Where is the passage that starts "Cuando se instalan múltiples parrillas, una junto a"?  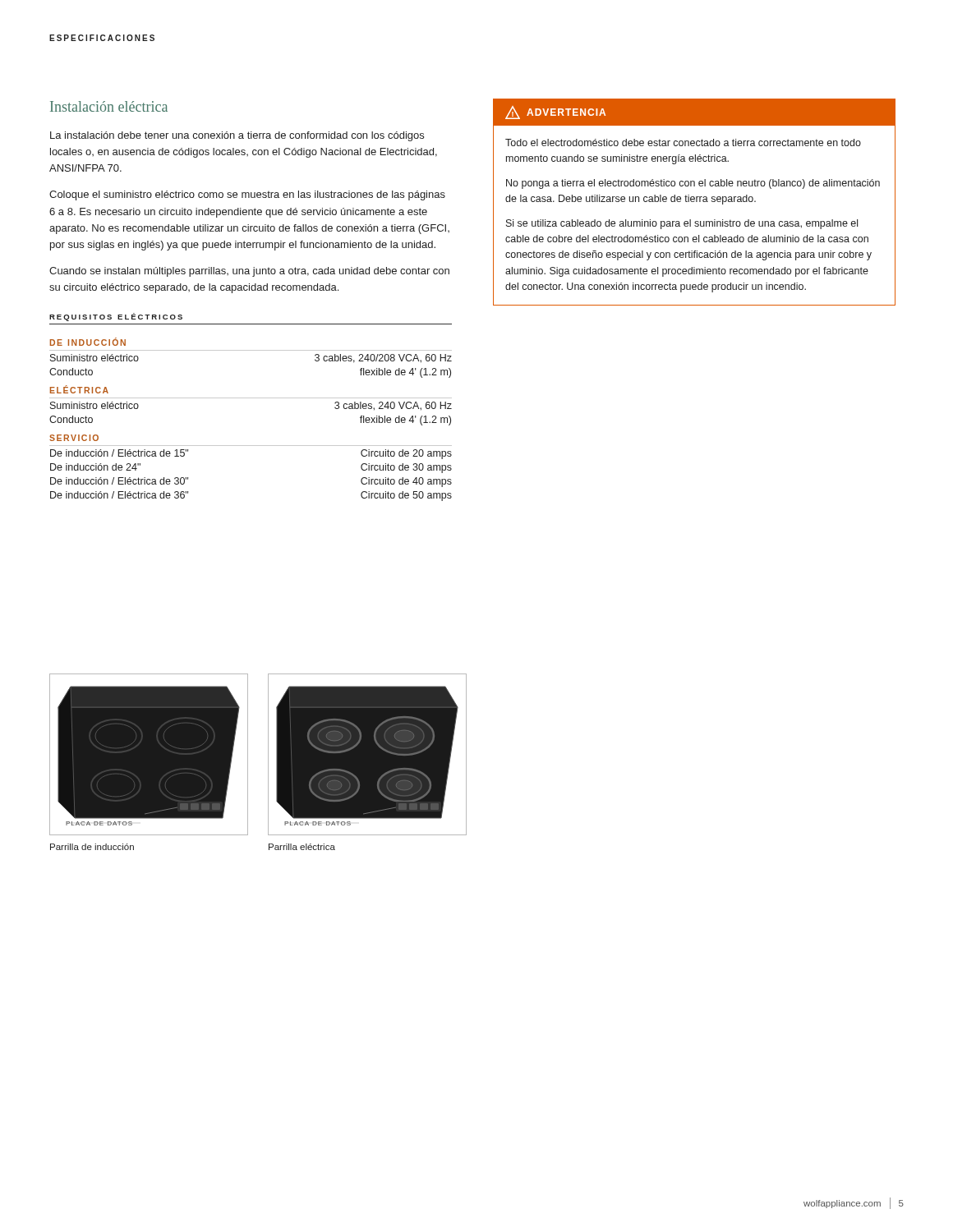251,279
